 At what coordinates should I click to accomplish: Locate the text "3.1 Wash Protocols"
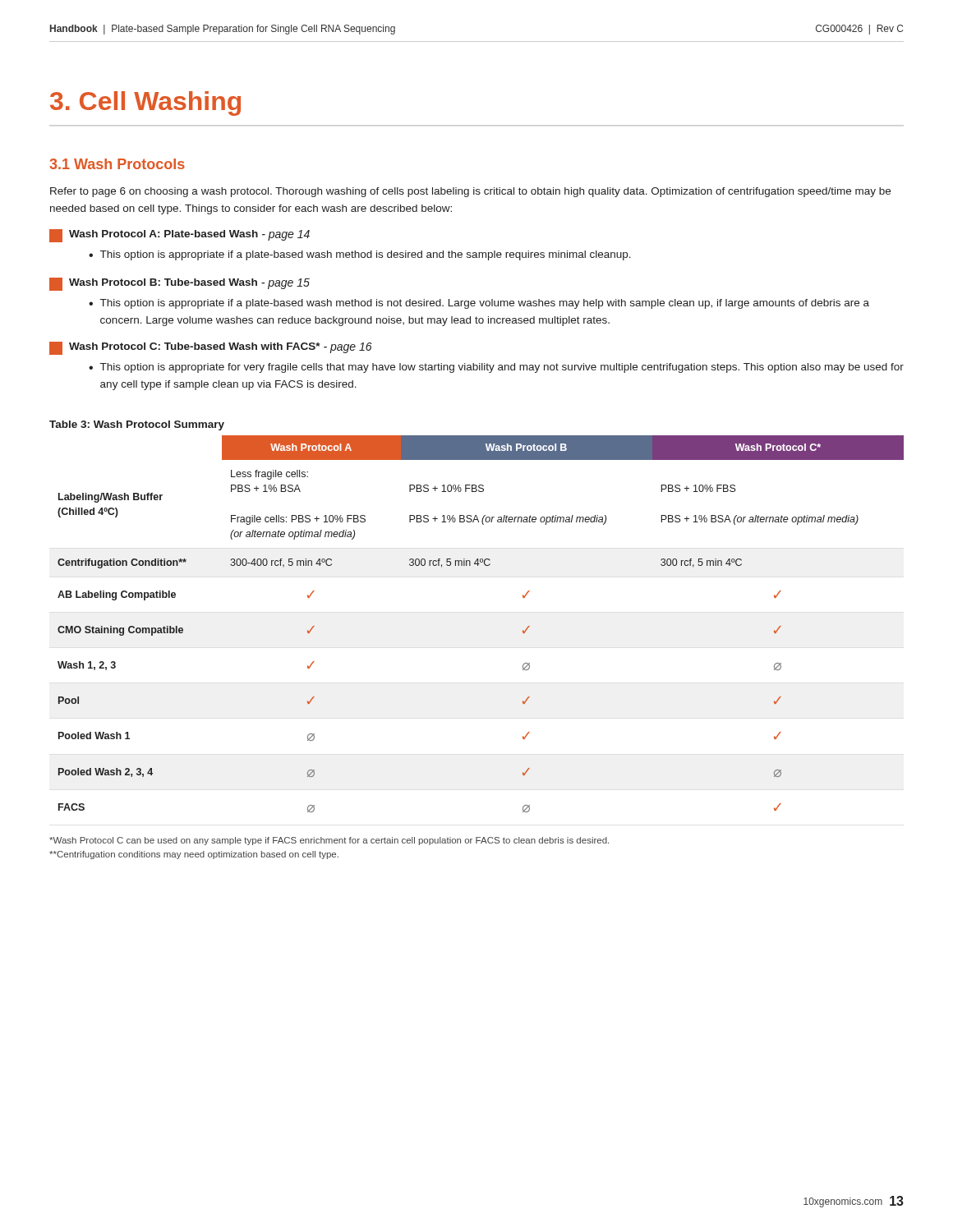pos(117,164)
